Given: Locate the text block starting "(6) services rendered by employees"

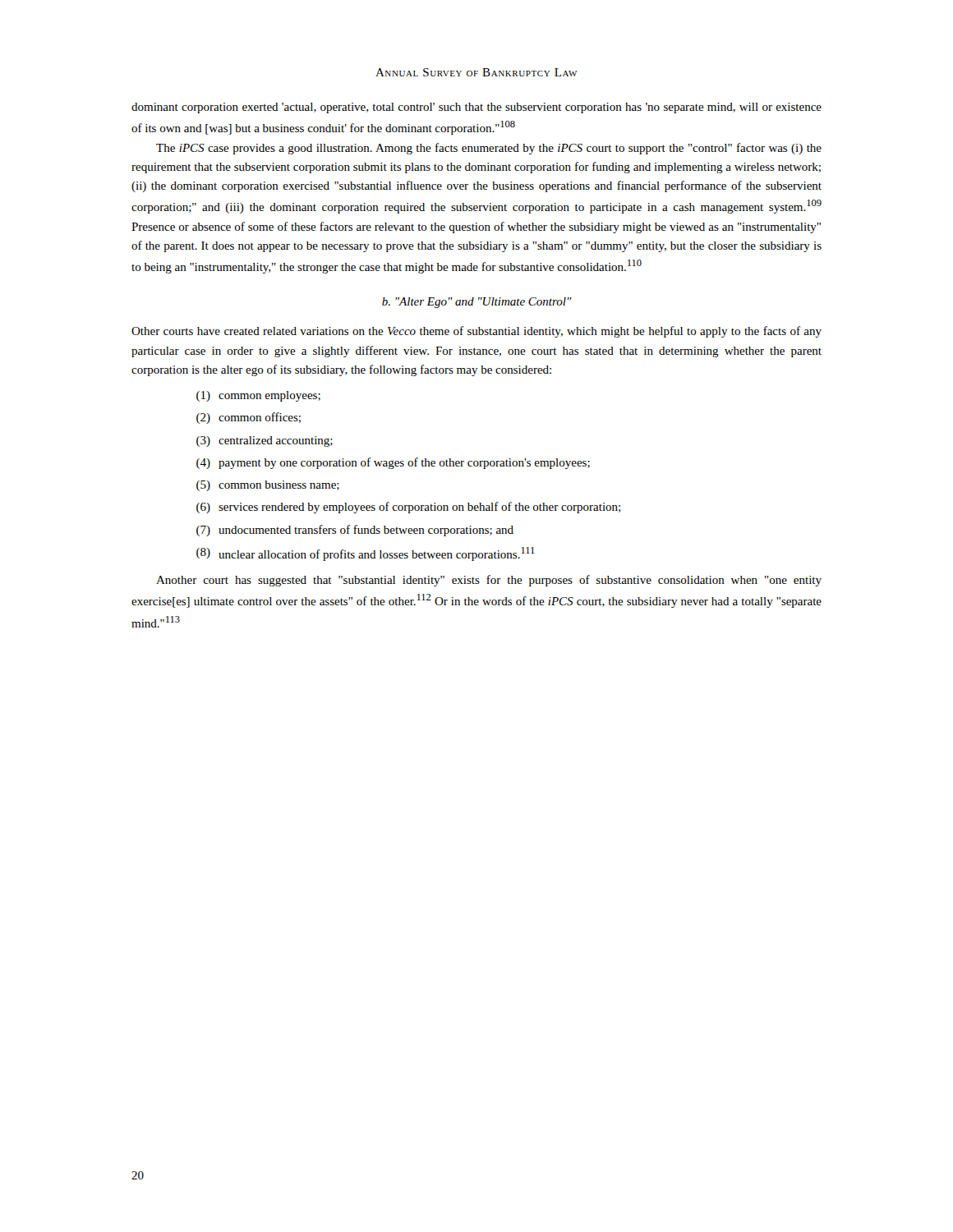Looking at the screenshot, I should [501, 508].
